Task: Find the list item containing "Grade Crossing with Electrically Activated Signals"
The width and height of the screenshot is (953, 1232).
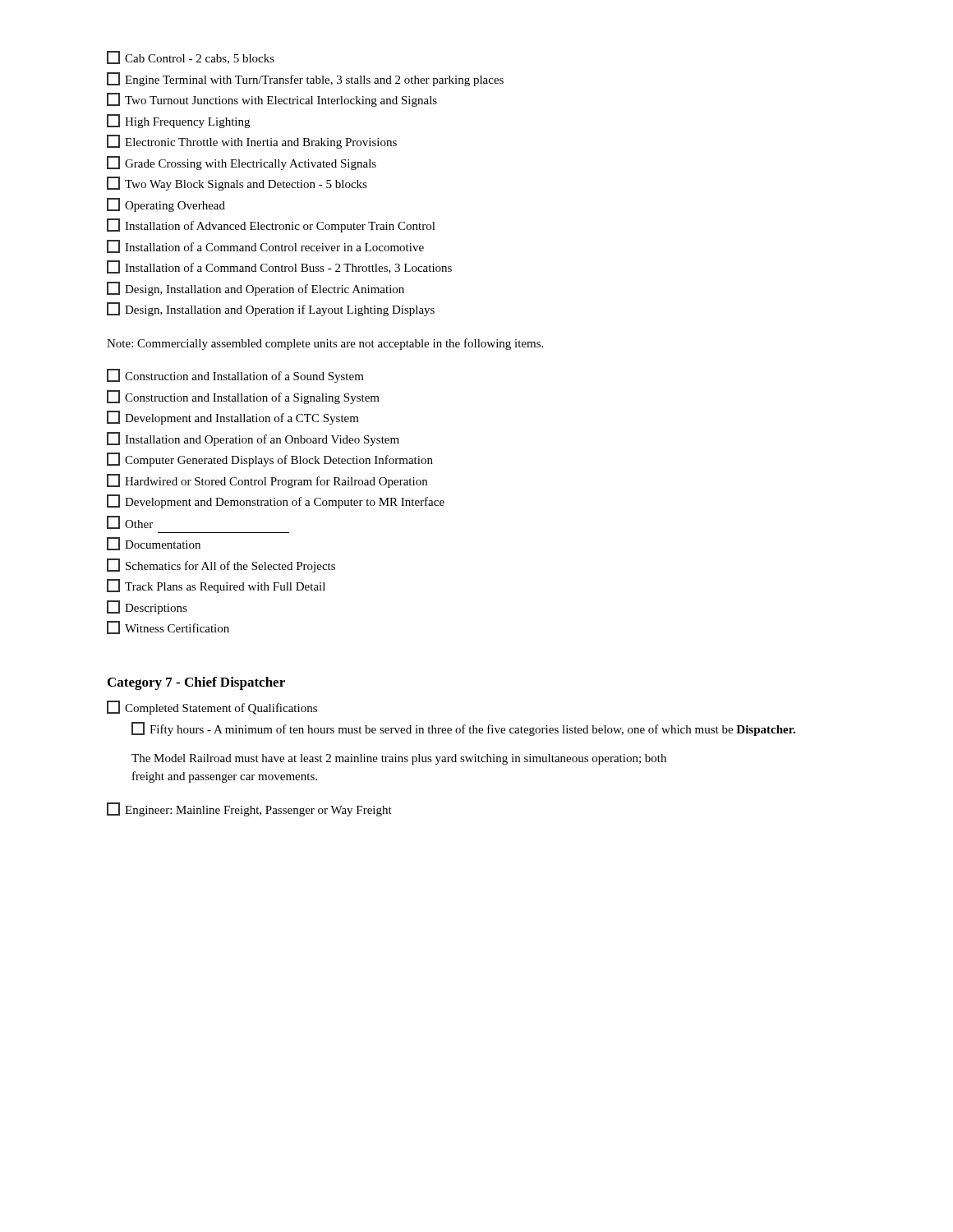Action: click(x=242, y=163)
